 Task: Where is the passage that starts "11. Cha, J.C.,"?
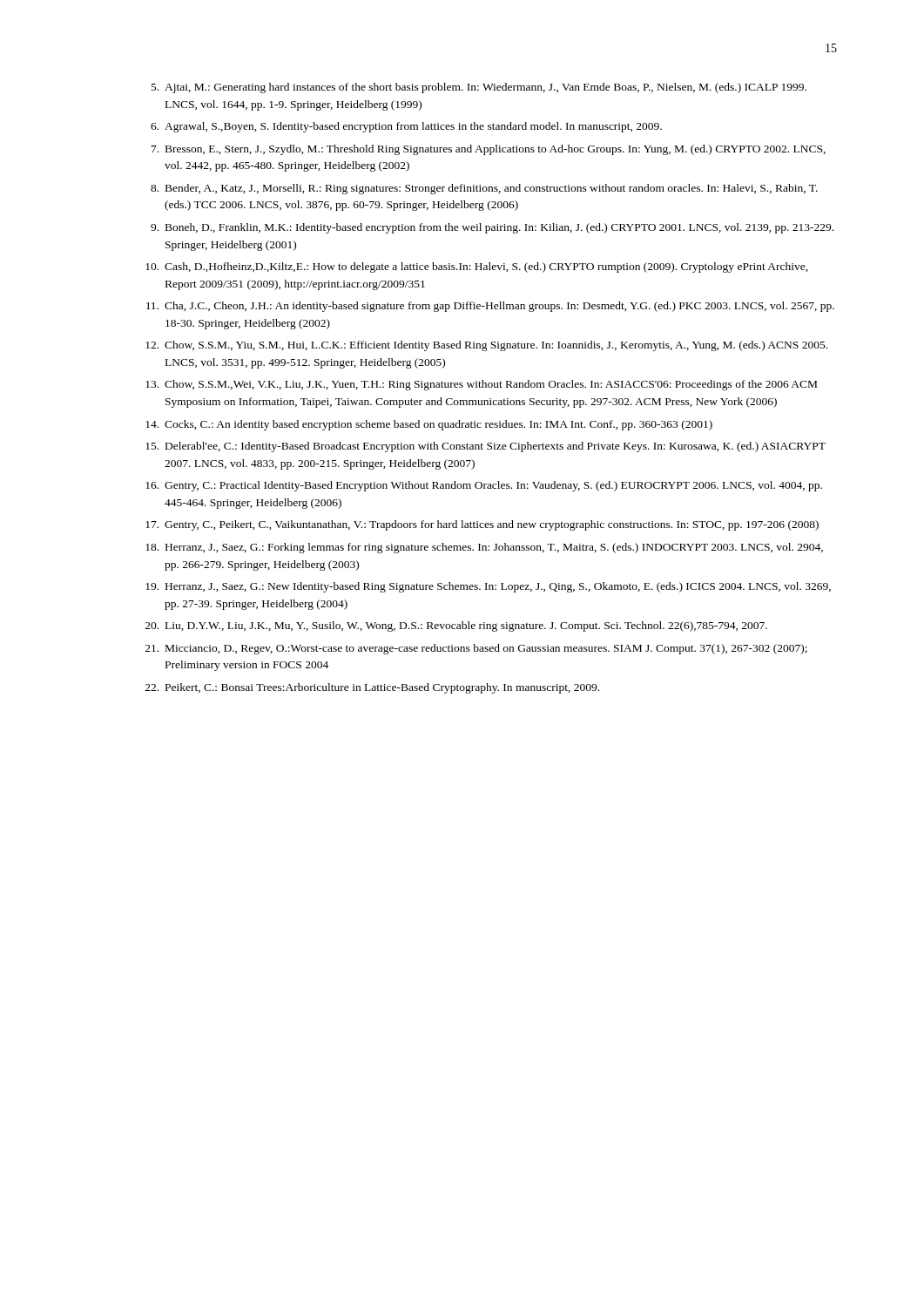[x=486, y=314]
